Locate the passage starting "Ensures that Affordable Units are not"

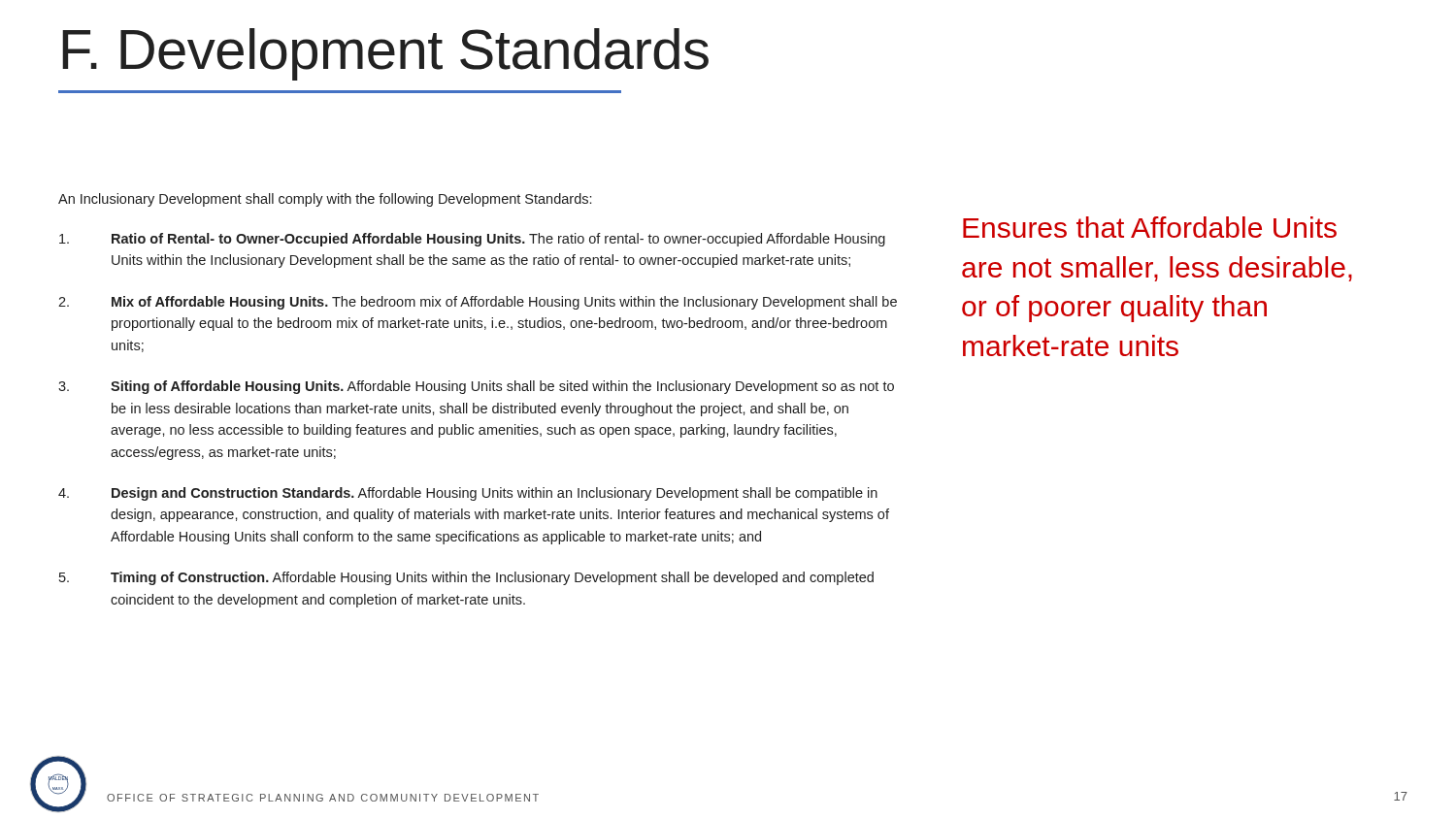pos(1158,287)
